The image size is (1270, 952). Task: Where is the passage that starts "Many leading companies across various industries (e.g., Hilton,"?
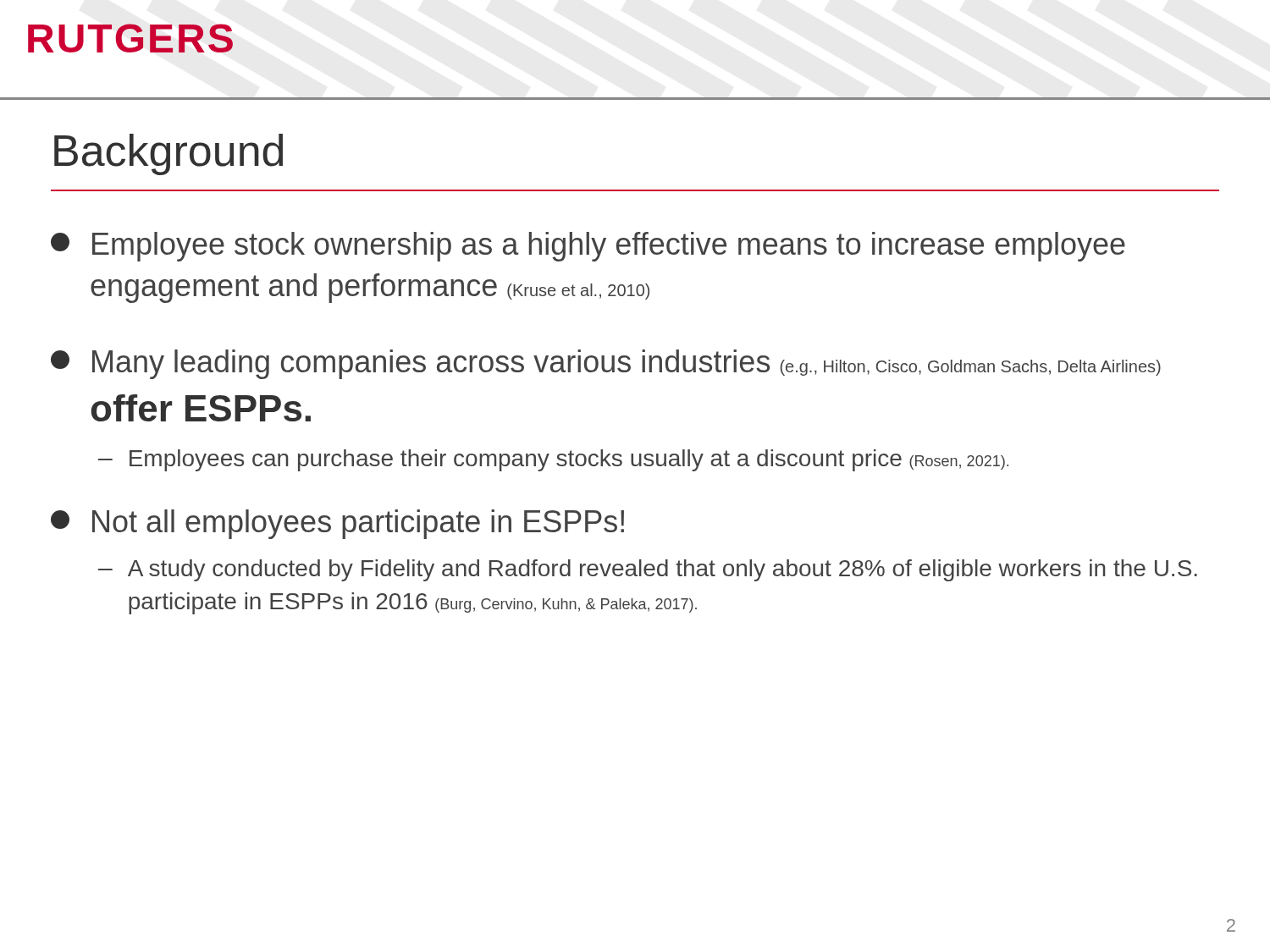pyautogui.click(x=606, y=364)
